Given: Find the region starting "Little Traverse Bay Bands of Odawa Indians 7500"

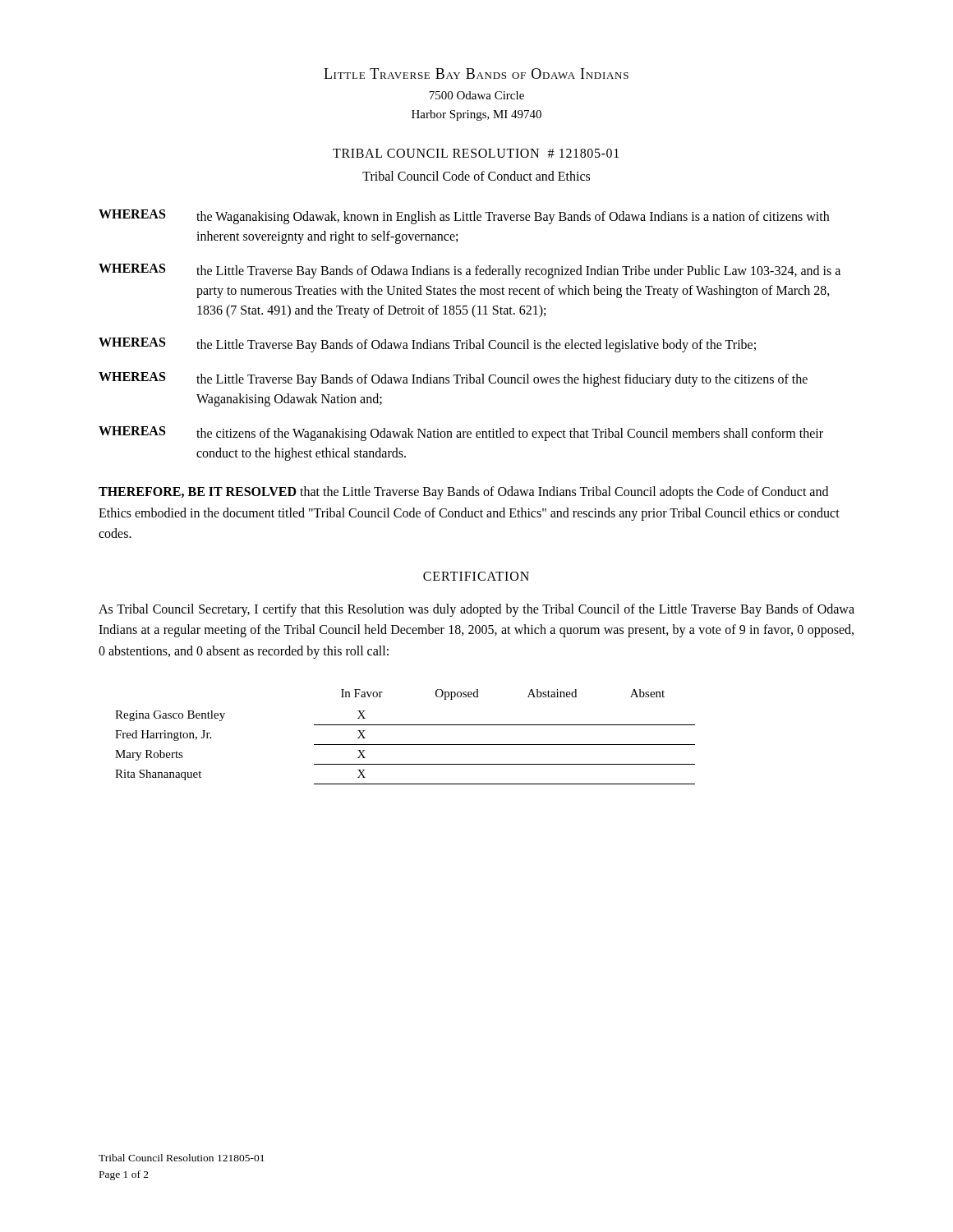Looking at the screenshot, I should pyautogui.click(x=476, y=94).
